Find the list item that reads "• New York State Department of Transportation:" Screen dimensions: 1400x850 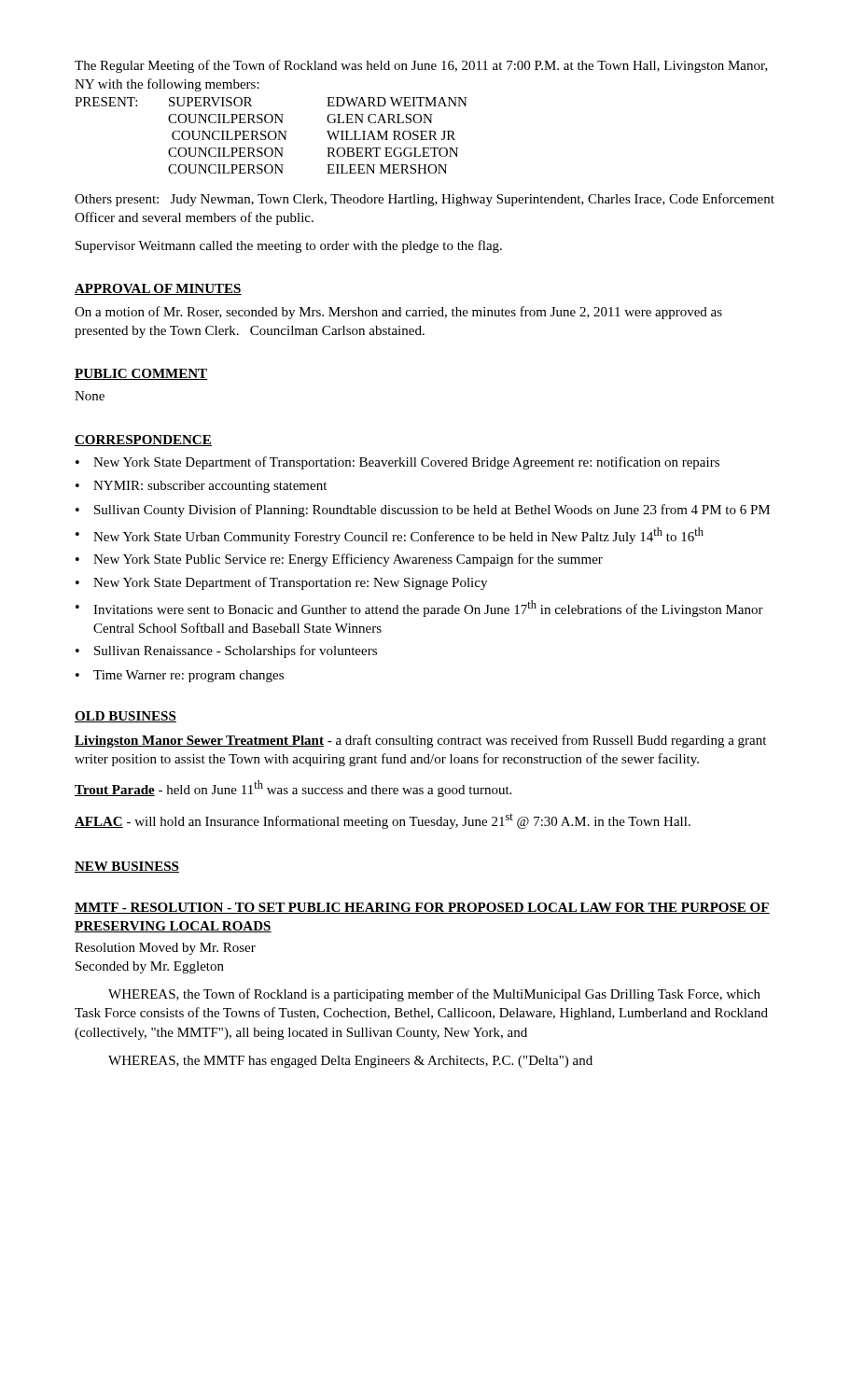click(425, 463)
